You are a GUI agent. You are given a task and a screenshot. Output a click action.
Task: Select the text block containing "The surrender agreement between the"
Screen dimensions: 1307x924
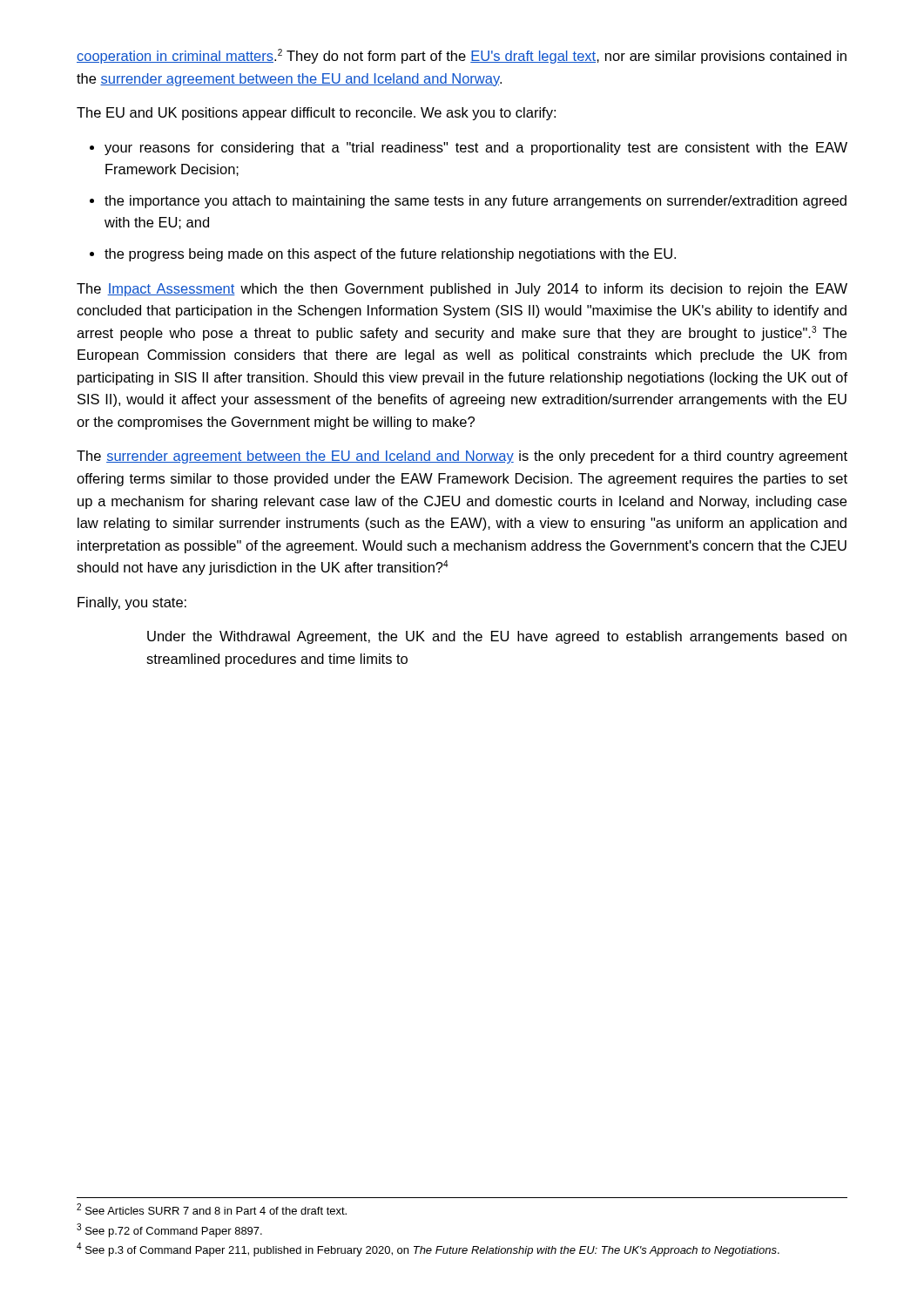[x=462, y=512]
